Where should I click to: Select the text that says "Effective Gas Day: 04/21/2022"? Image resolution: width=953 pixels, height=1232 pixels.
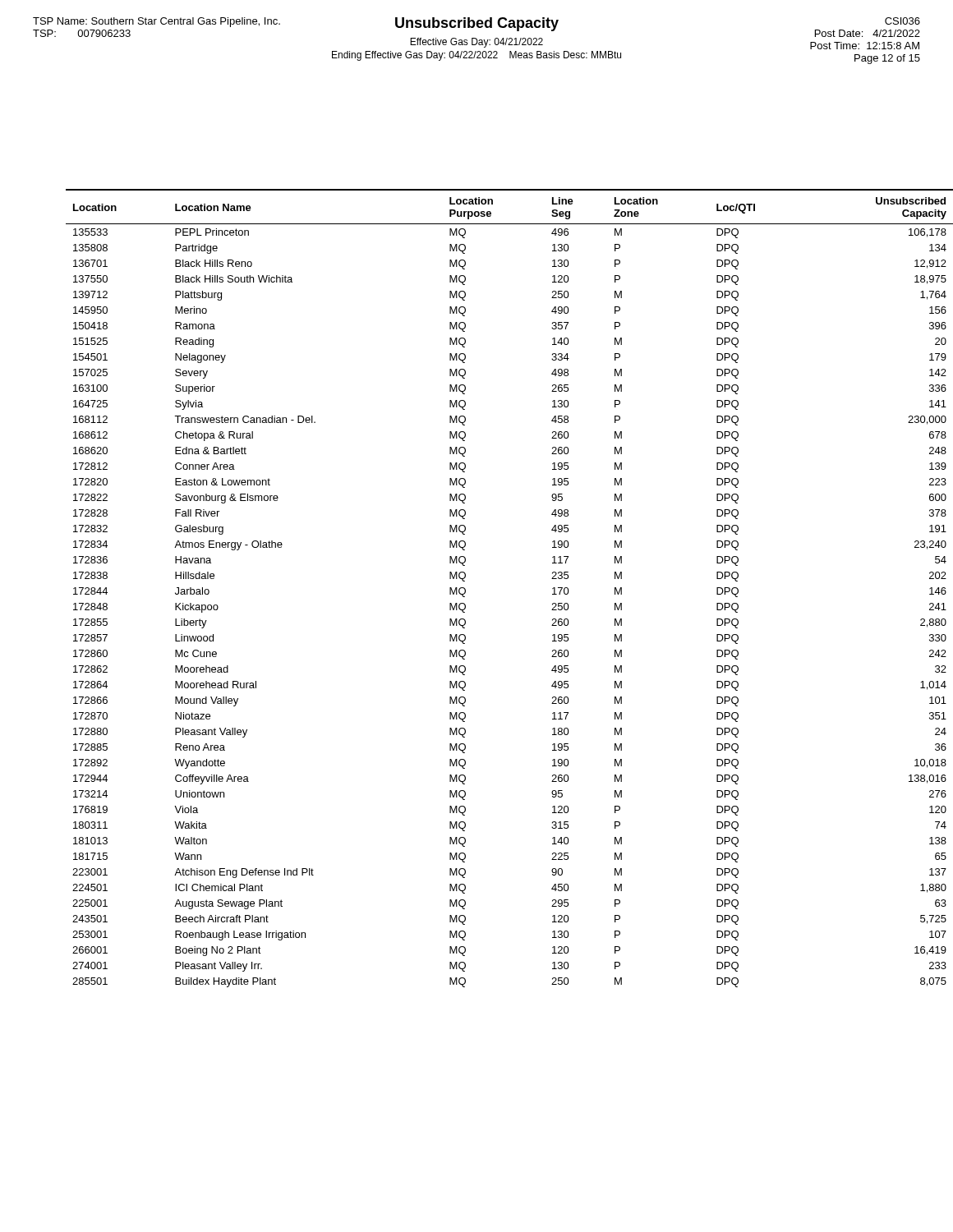[x=476, y=42]
